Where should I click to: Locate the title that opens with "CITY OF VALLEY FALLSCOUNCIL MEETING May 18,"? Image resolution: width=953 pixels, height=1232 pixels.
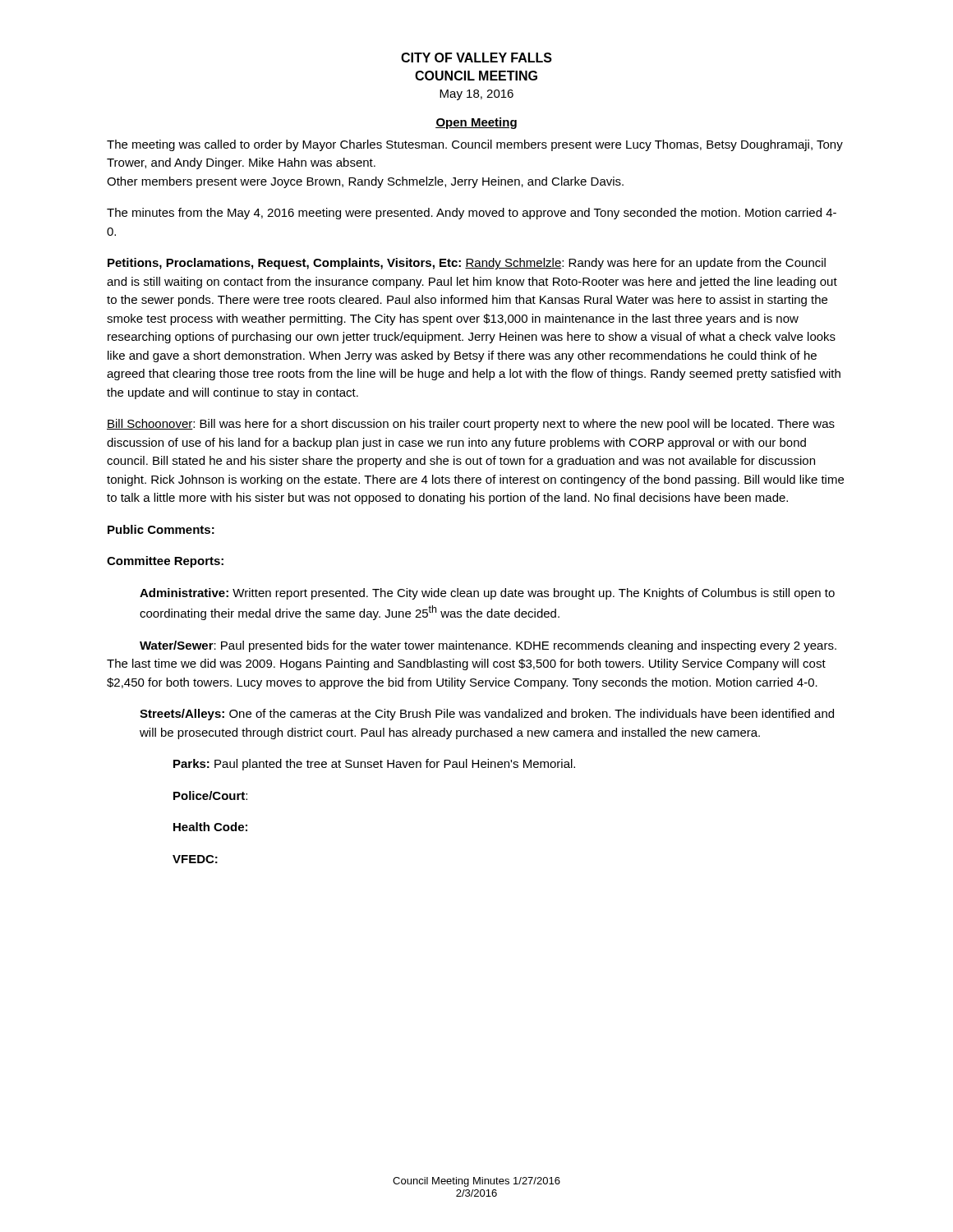[x=476, y=75]
